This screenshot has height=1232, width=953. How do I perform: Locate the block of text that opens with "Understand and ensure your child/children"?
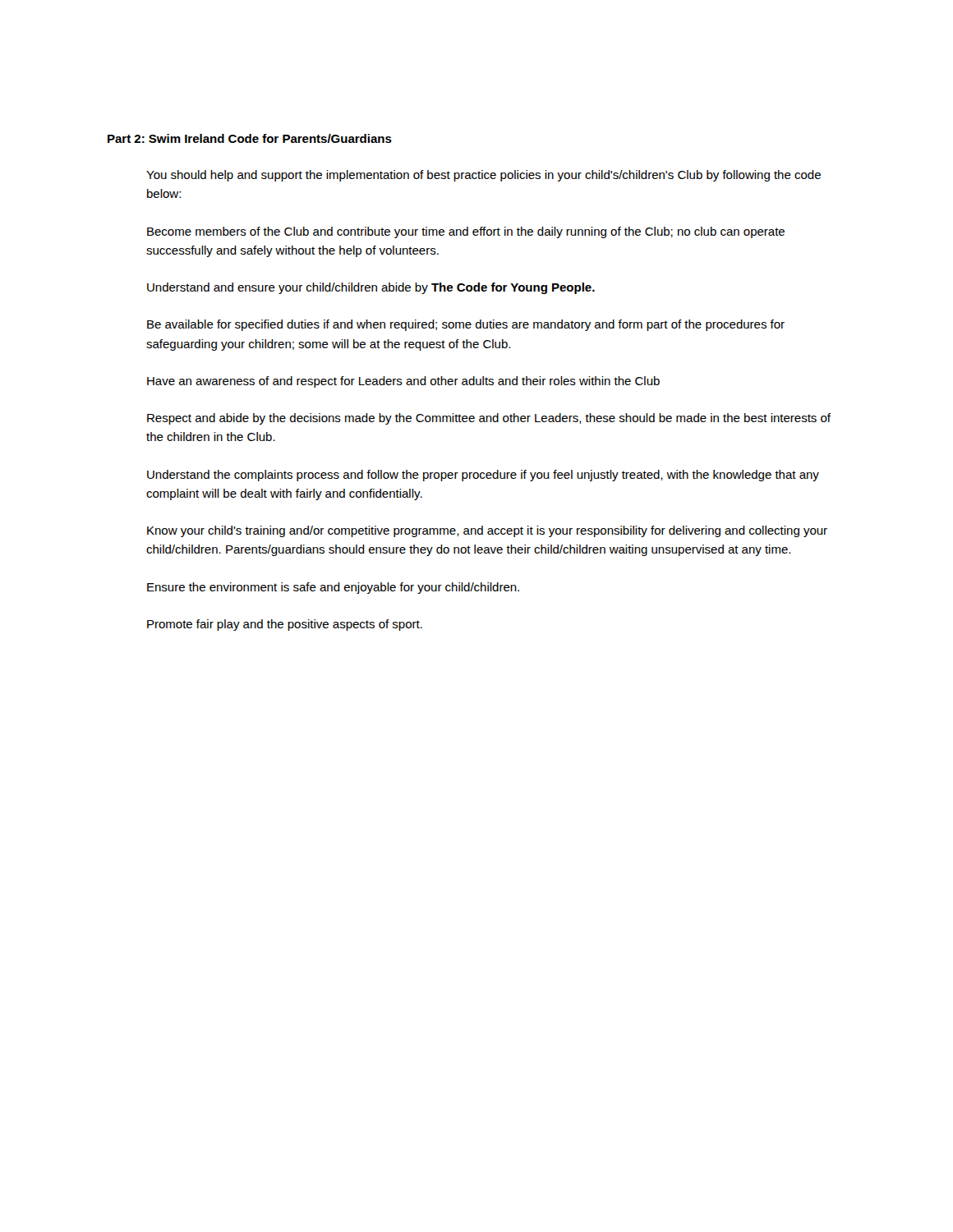click(371, 287)
